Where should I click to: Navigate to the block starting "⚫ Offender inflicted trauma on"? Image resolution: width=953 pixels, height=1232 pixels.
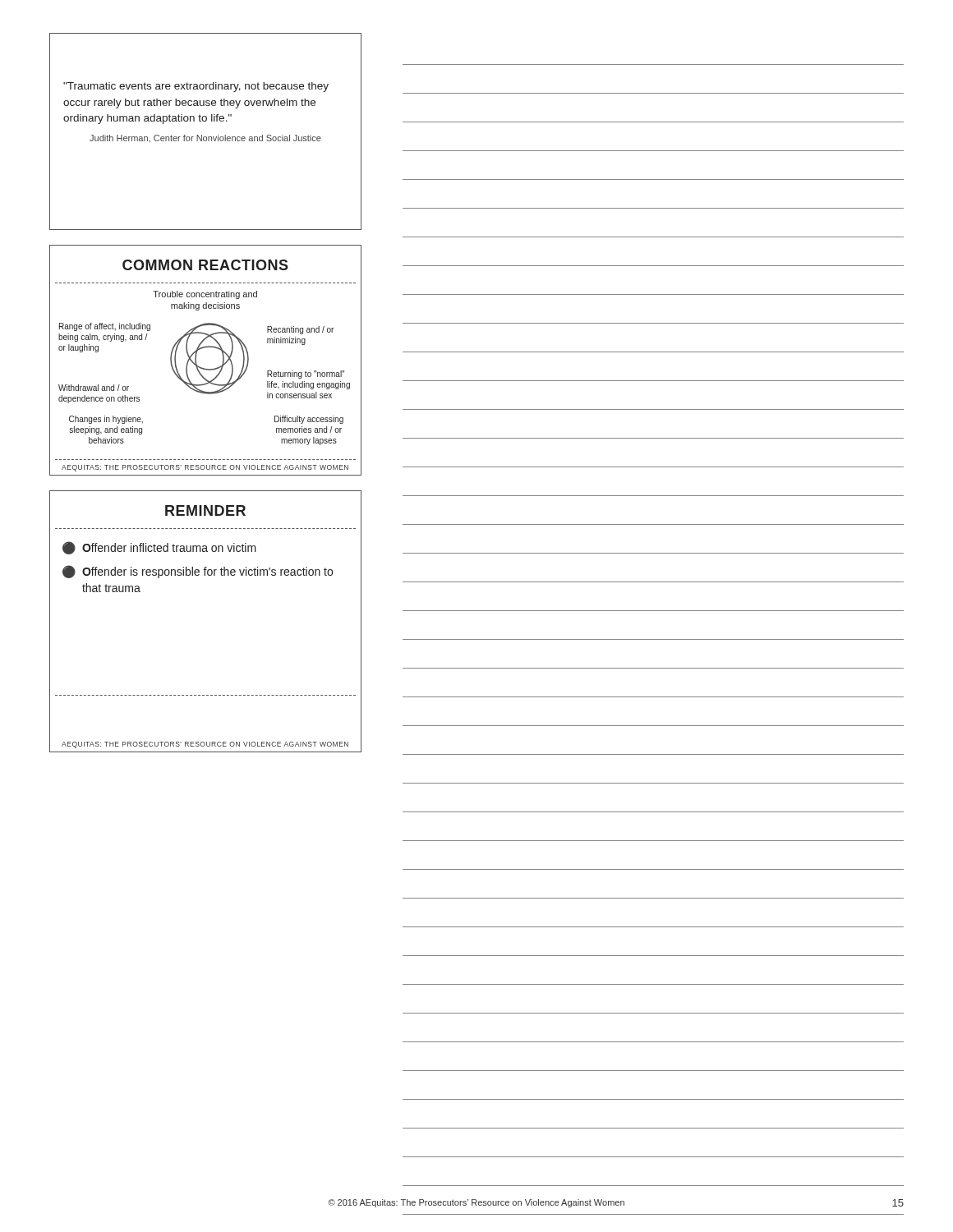[159, 548]
